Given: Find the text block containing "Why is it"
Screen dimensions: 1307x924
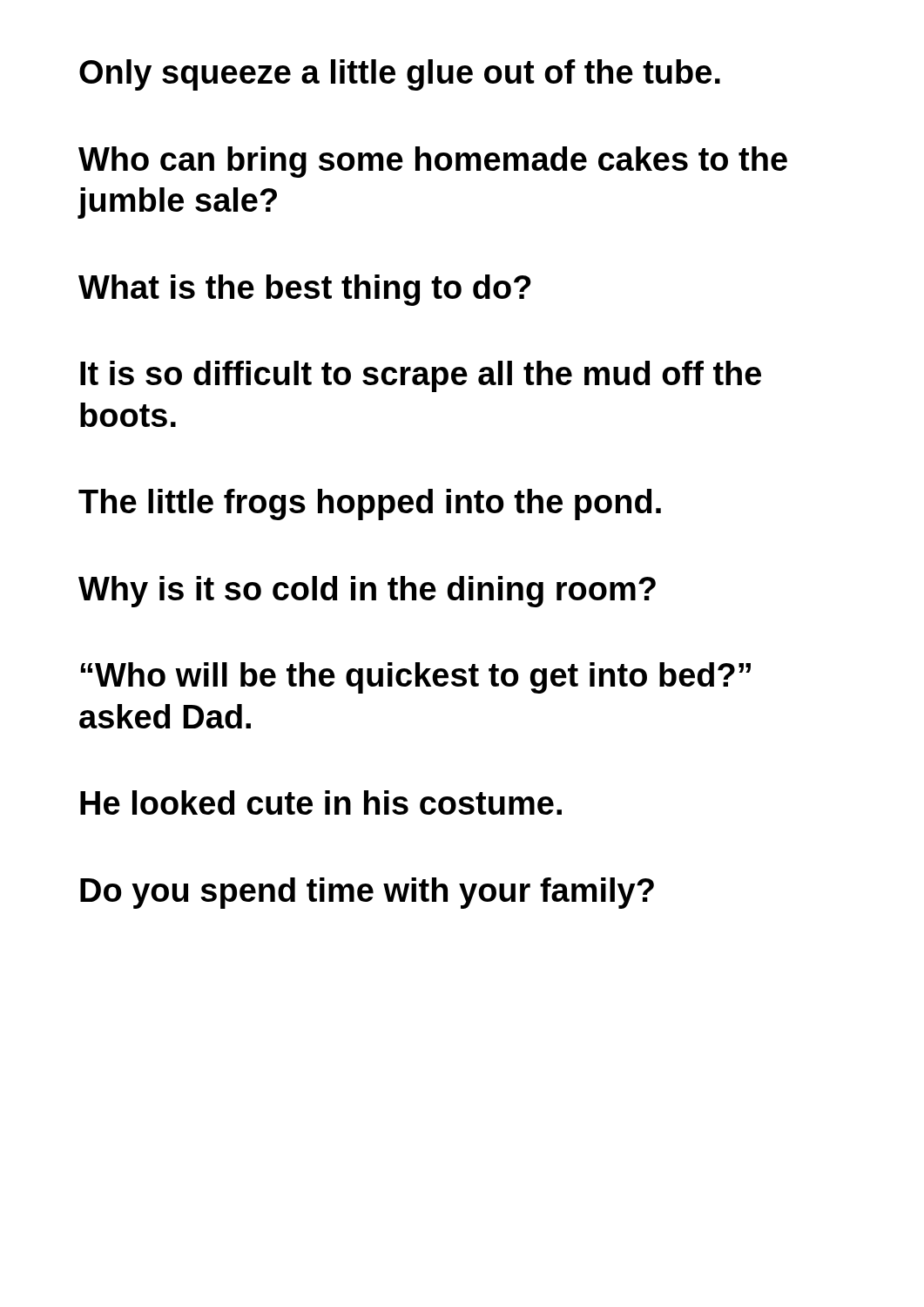Looking at the screenshot, I should [368, 589].
